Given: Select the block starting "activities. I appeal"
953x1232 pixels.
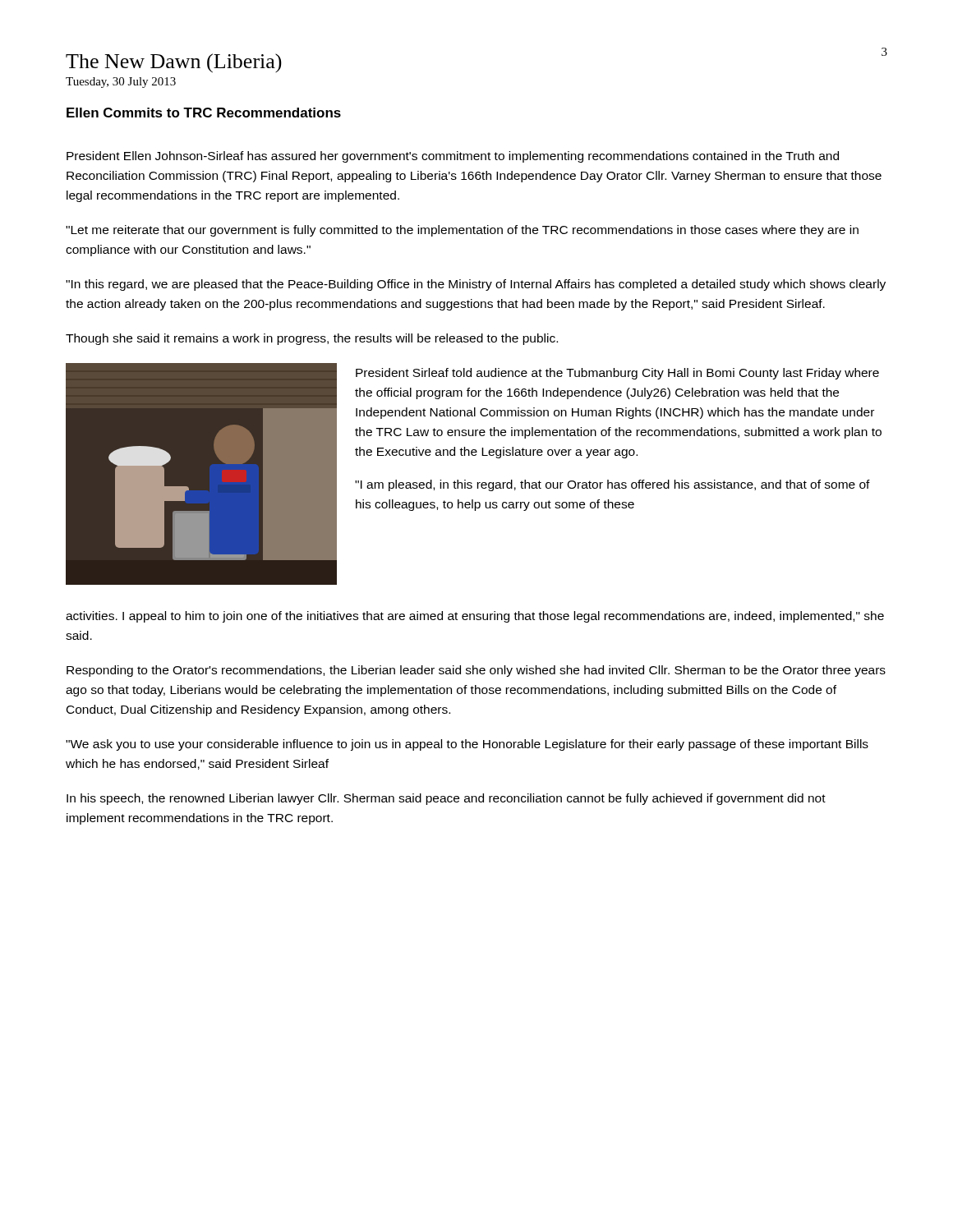Looking at the screenshot, I should [x=475, y=626].
